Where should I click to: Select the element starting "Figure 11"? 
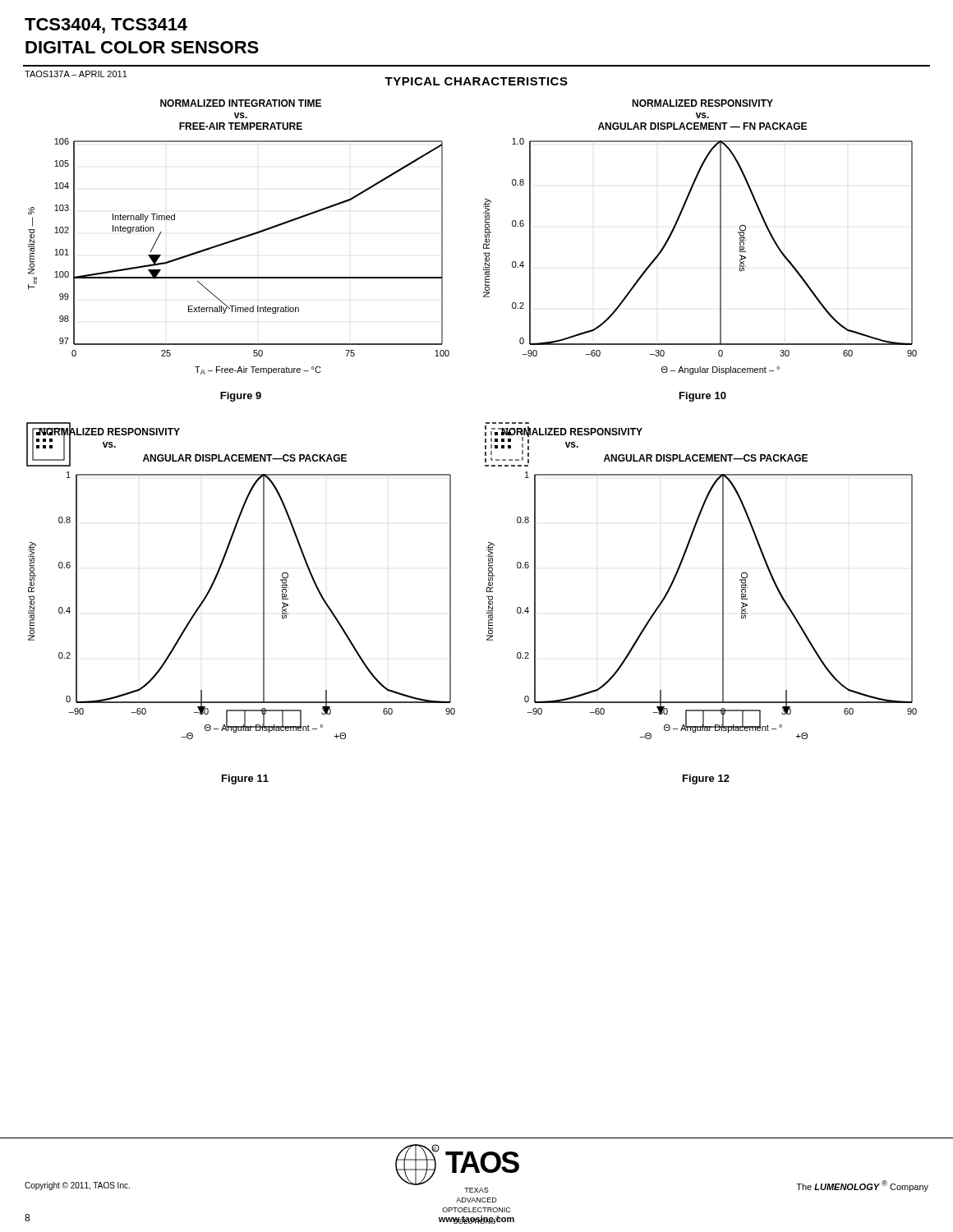[245, 778]
